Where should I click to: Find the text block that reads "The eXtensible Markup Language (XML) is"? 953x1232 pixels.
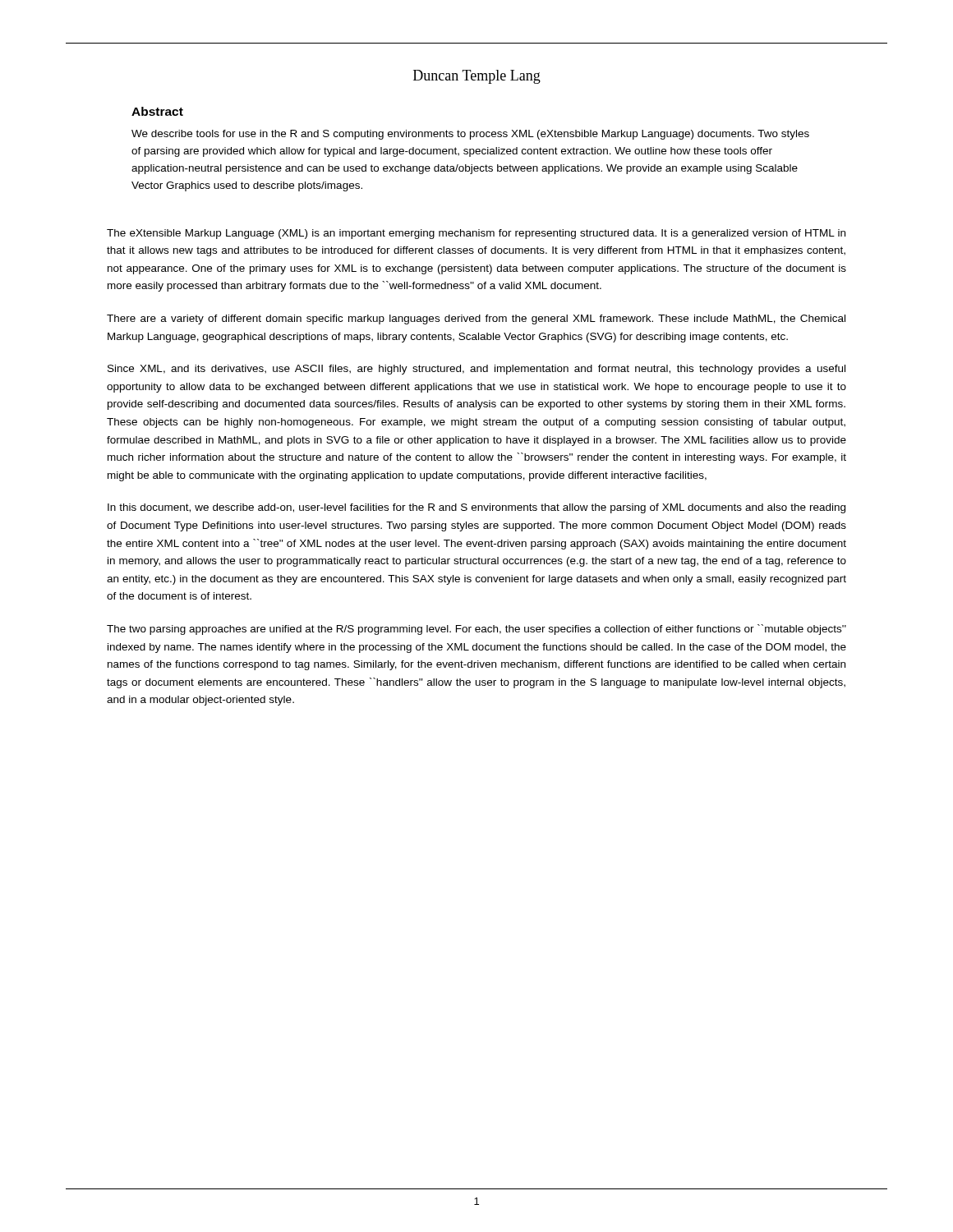(476, 259)
